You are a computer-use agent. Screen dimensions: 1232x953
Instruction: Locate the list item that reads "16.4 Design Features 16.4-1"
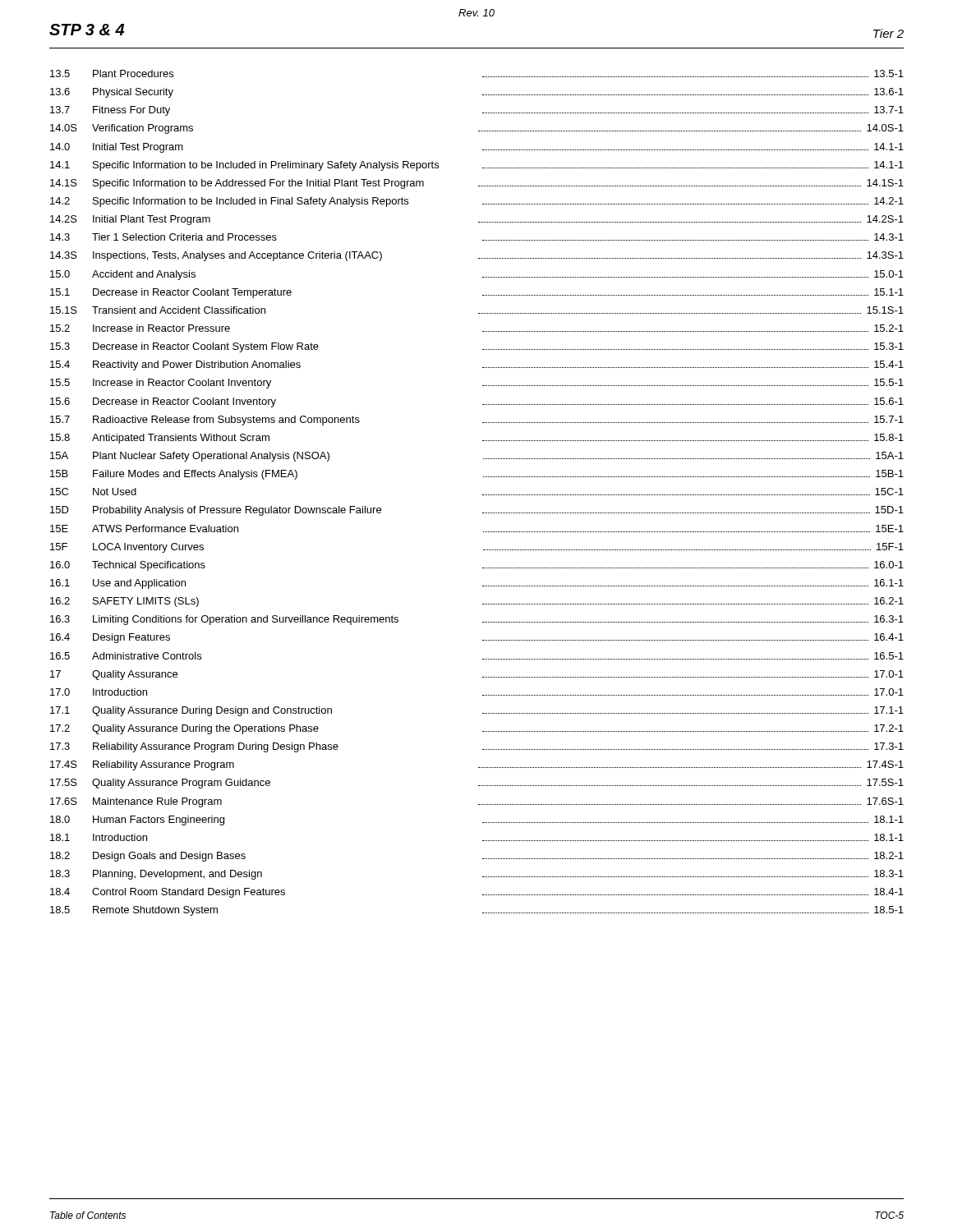point(476,638)
